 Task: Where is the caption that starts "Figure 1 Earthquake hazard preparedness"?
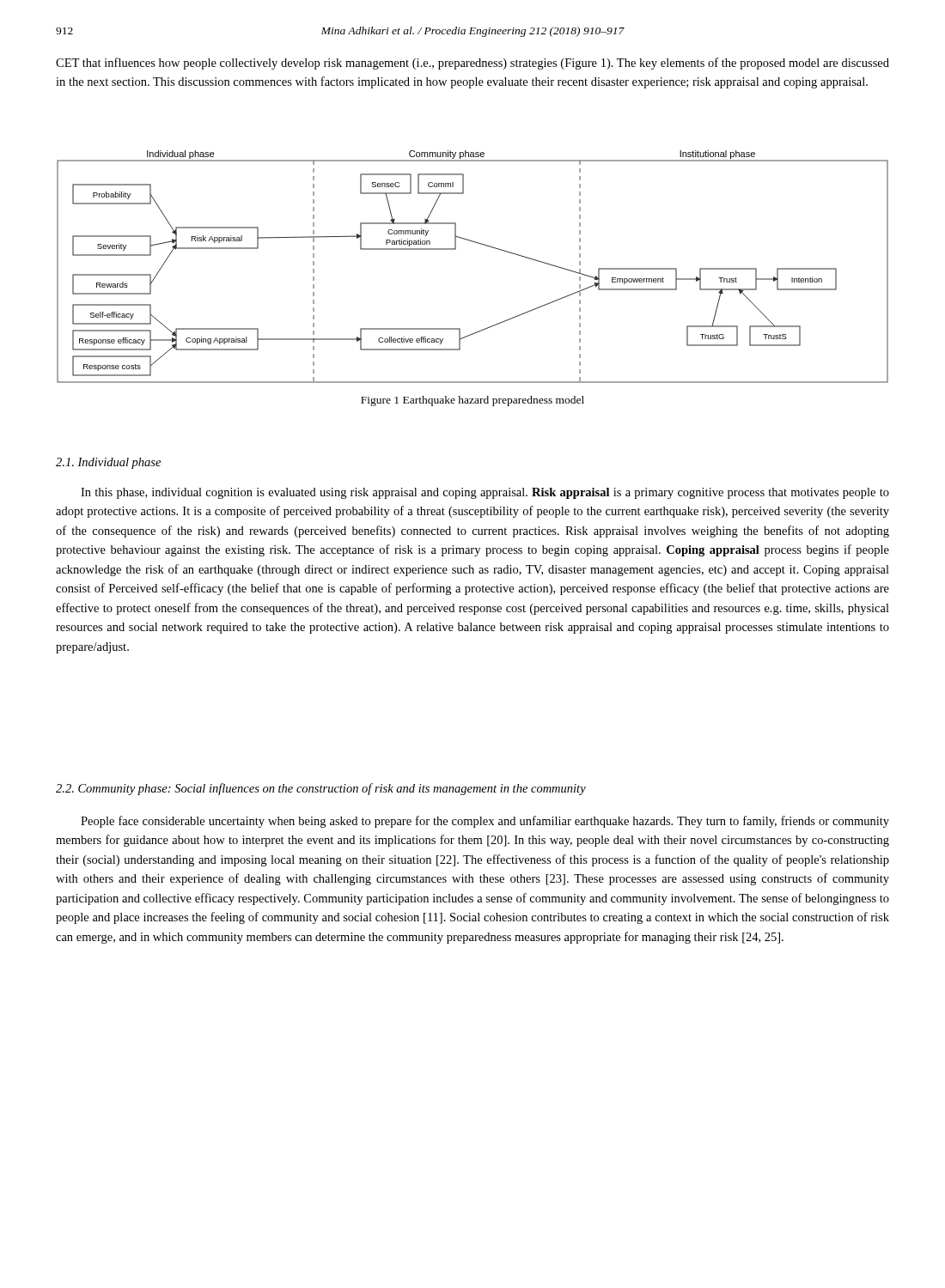(472, 400)
